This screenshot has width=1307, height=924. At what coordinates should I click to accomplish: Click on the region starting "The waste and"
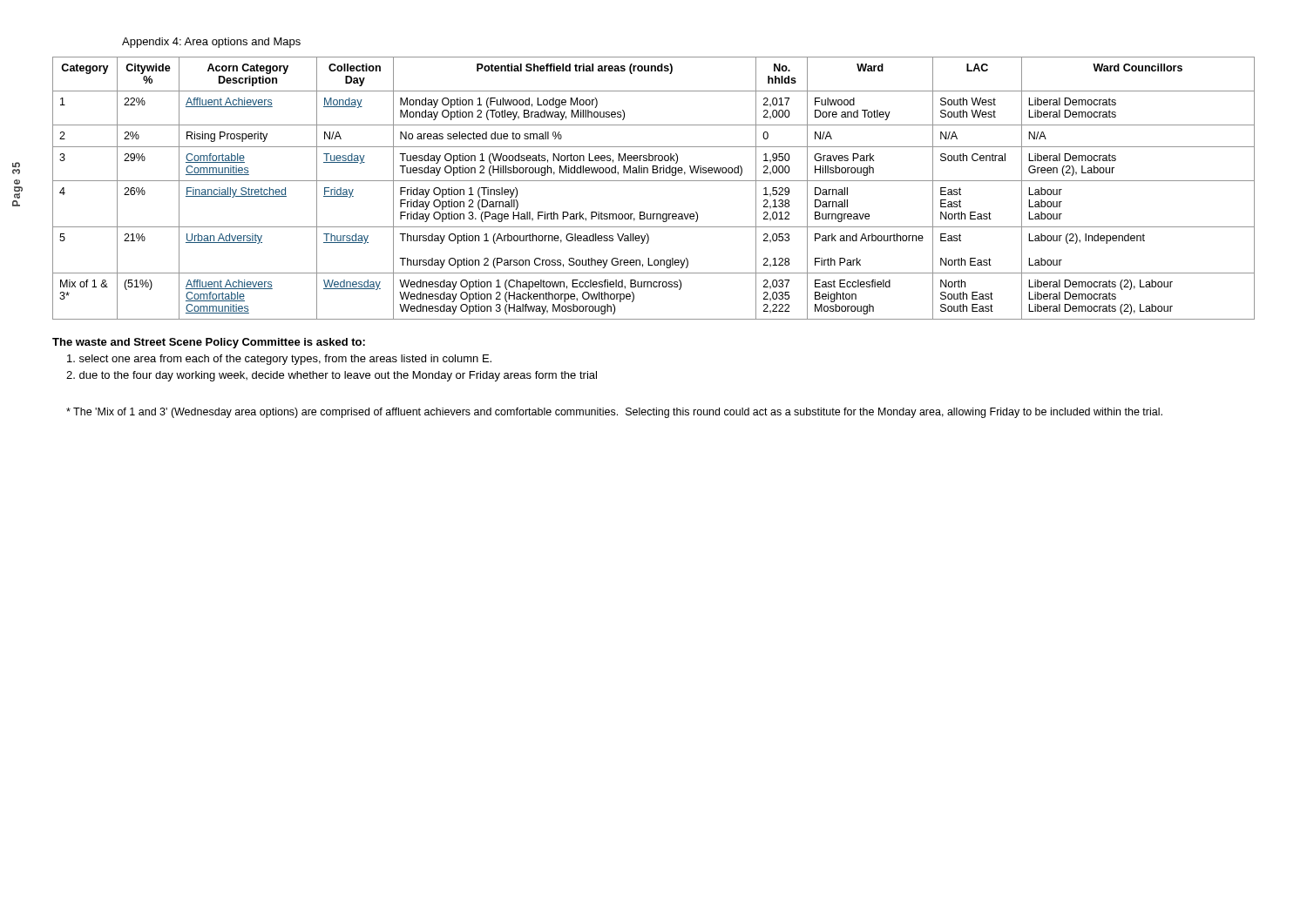pyautogui.click(x=209, y=343)
